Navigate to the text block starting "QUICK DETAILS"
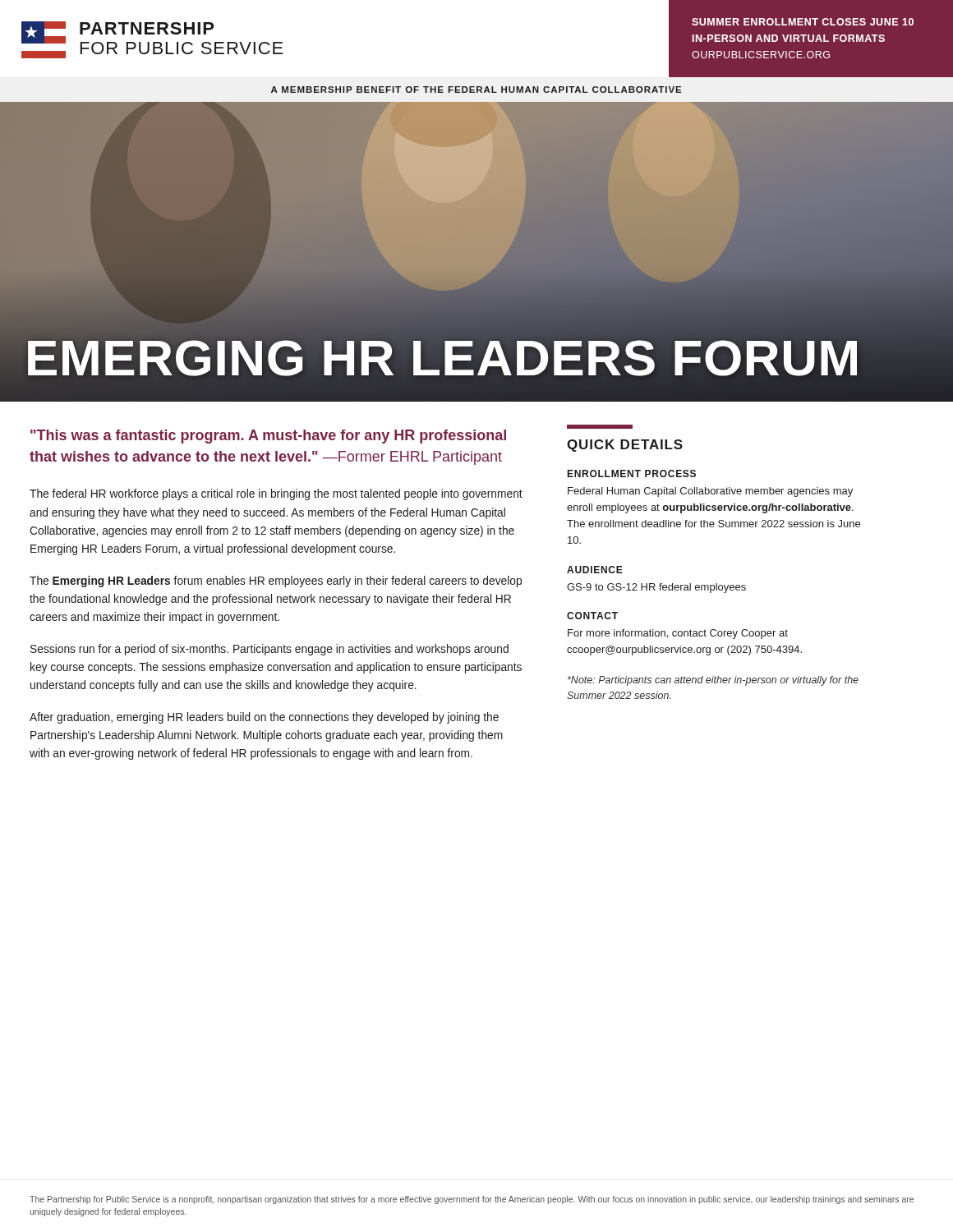Image resolution: width=953 pixels, height=1232 pixels. 625,445
